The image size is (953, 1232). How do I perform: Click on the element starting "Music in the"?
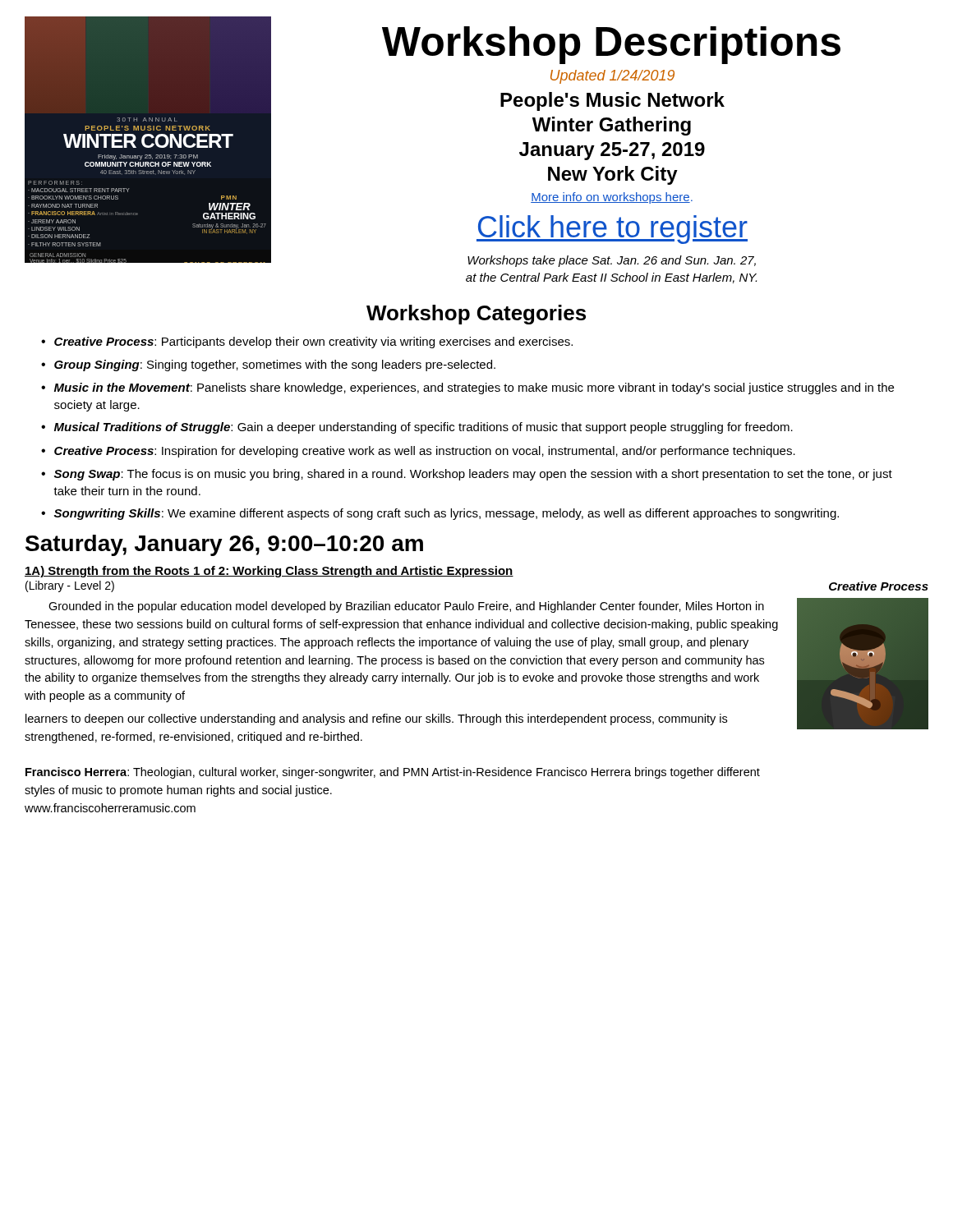click(483, 396)
